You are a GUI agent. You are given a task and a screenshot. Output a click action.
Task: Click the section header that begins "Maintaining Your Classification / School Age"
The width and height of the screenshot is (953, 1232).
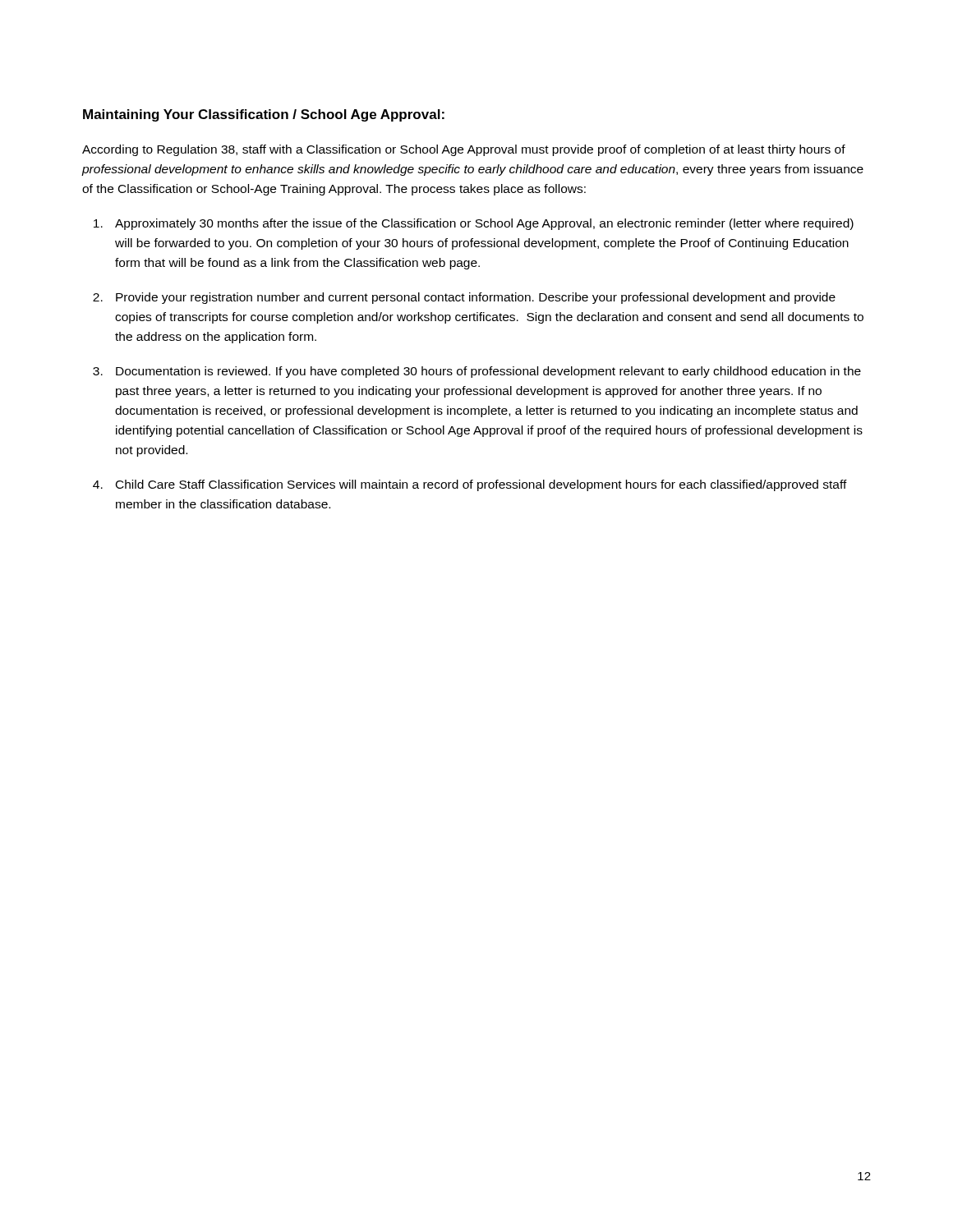point(264,115)
